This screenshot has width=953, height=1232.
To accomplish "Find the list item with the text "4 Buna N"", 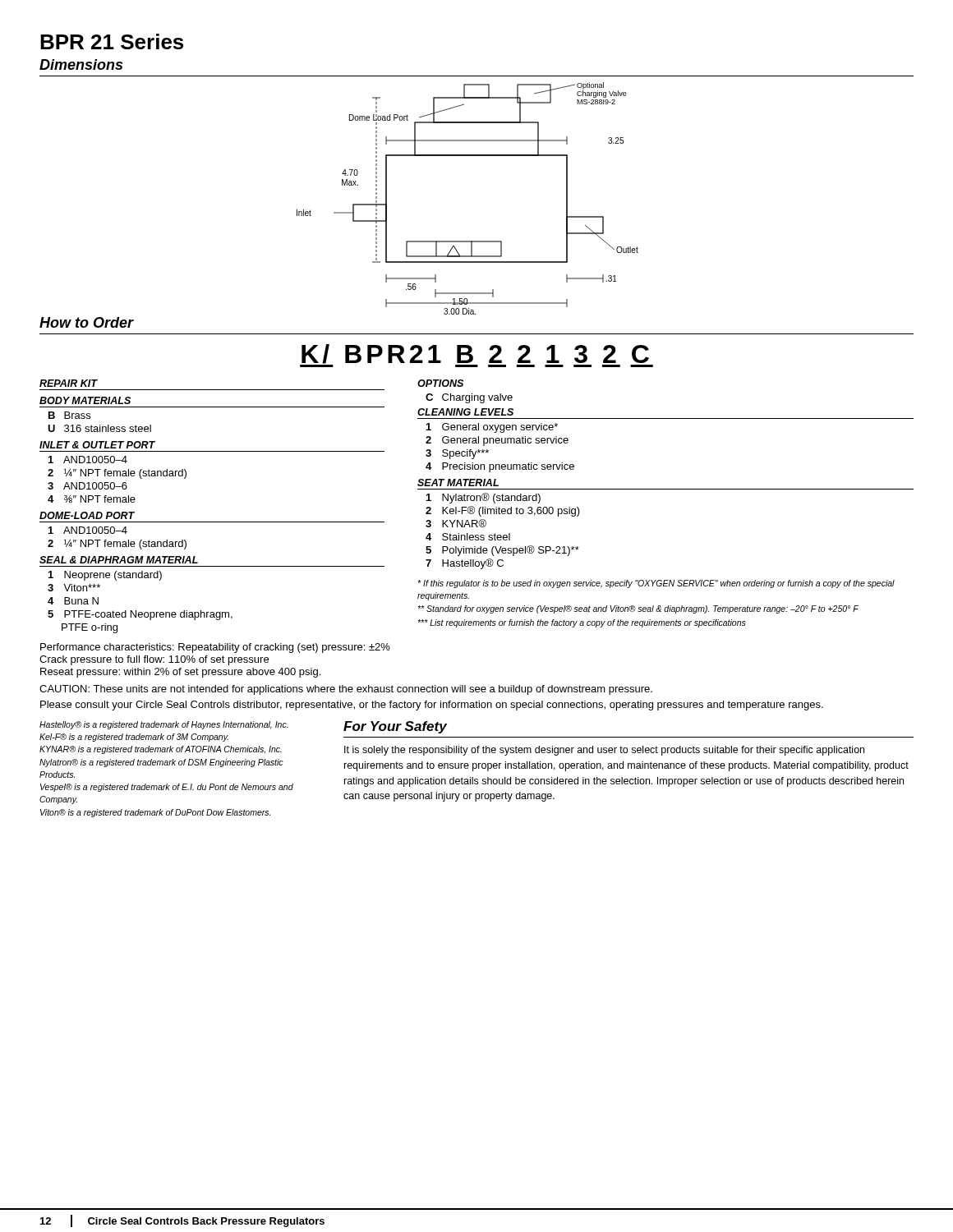I will pyautogui.click(x=74, y=601).
